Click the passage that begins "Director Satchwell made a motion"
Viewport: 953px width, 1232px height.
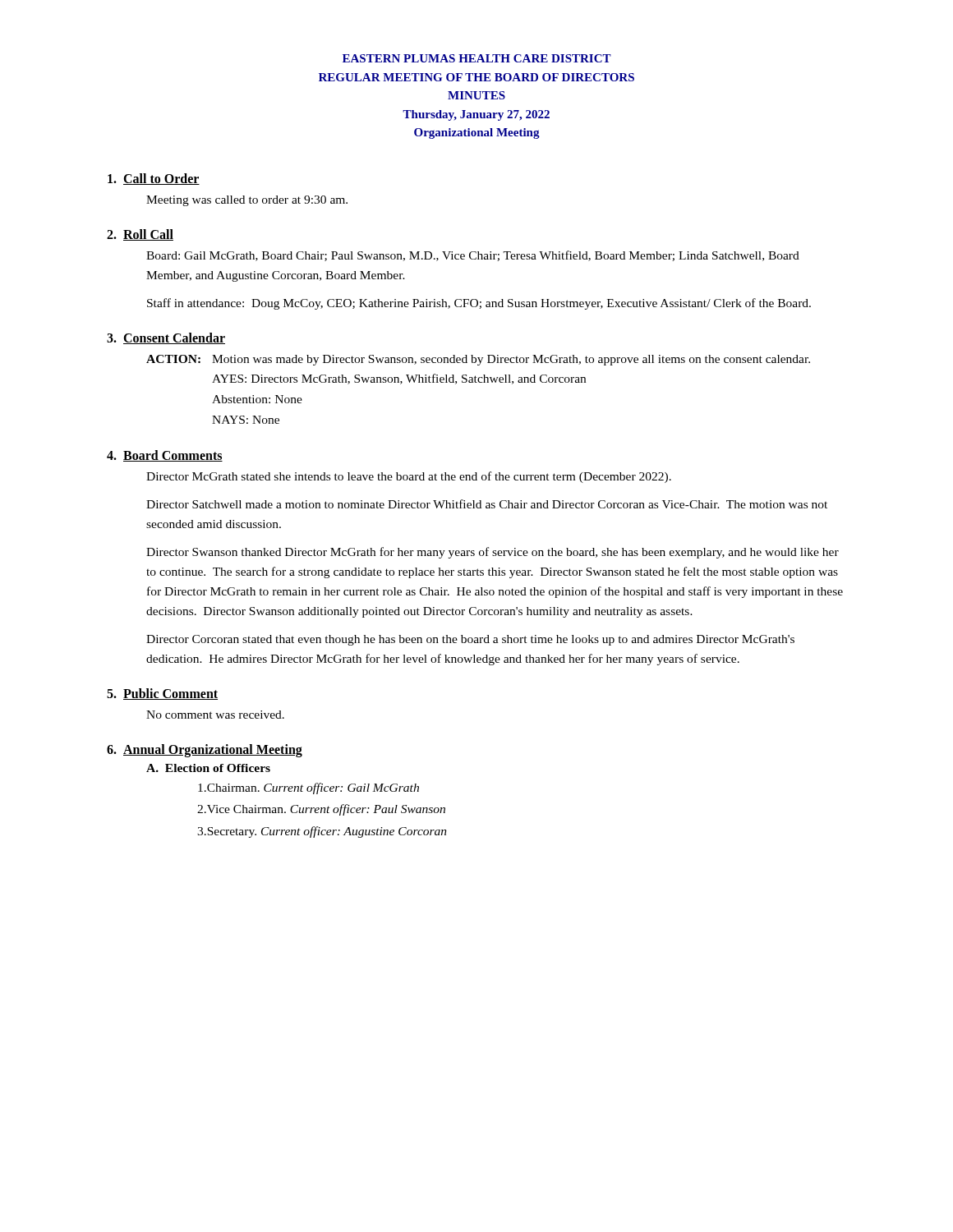(x=487, y=514)
